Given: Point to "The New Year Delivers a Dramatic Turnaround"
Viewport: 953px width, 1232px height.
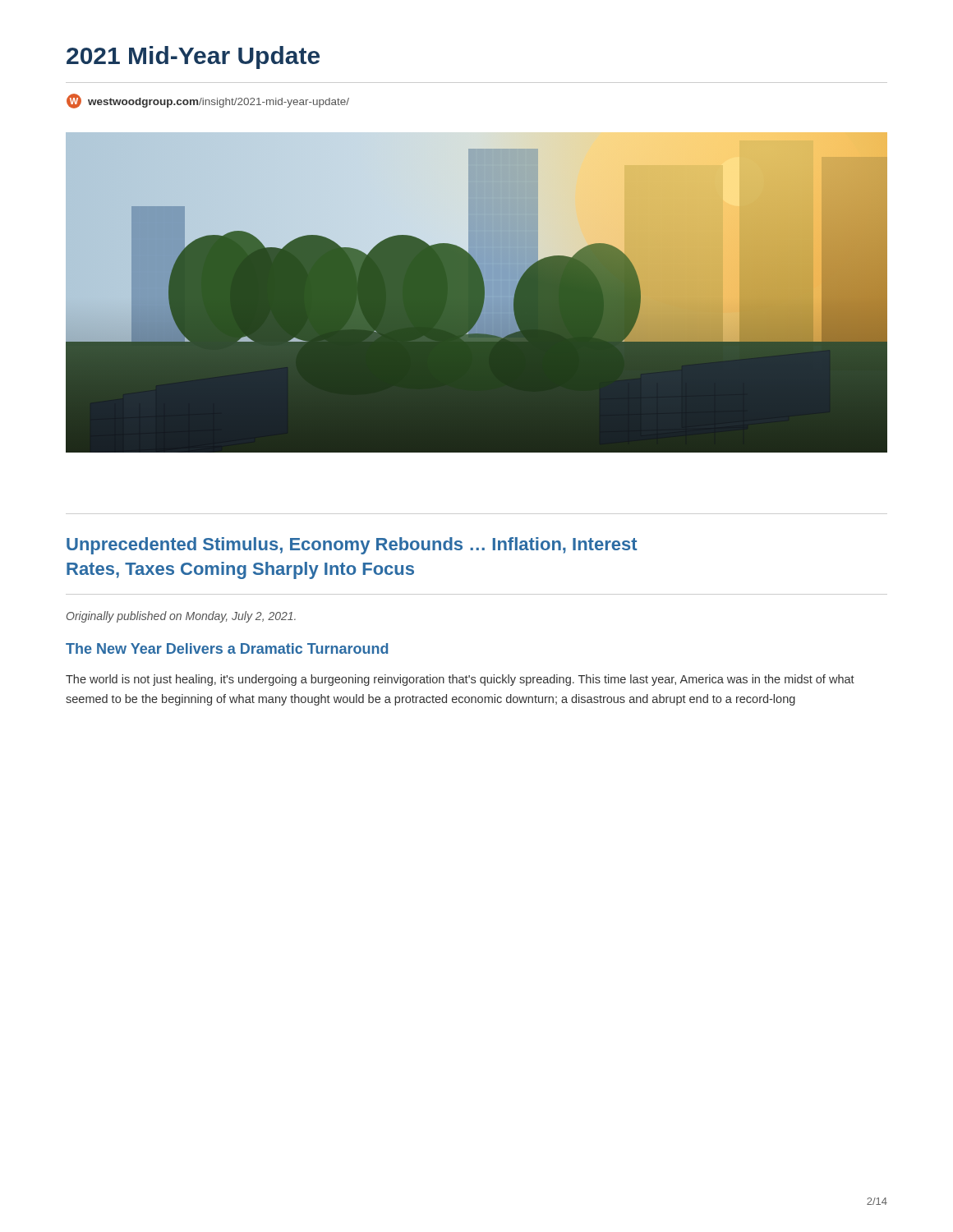Looking at the screenshot, I should point(227,648).
